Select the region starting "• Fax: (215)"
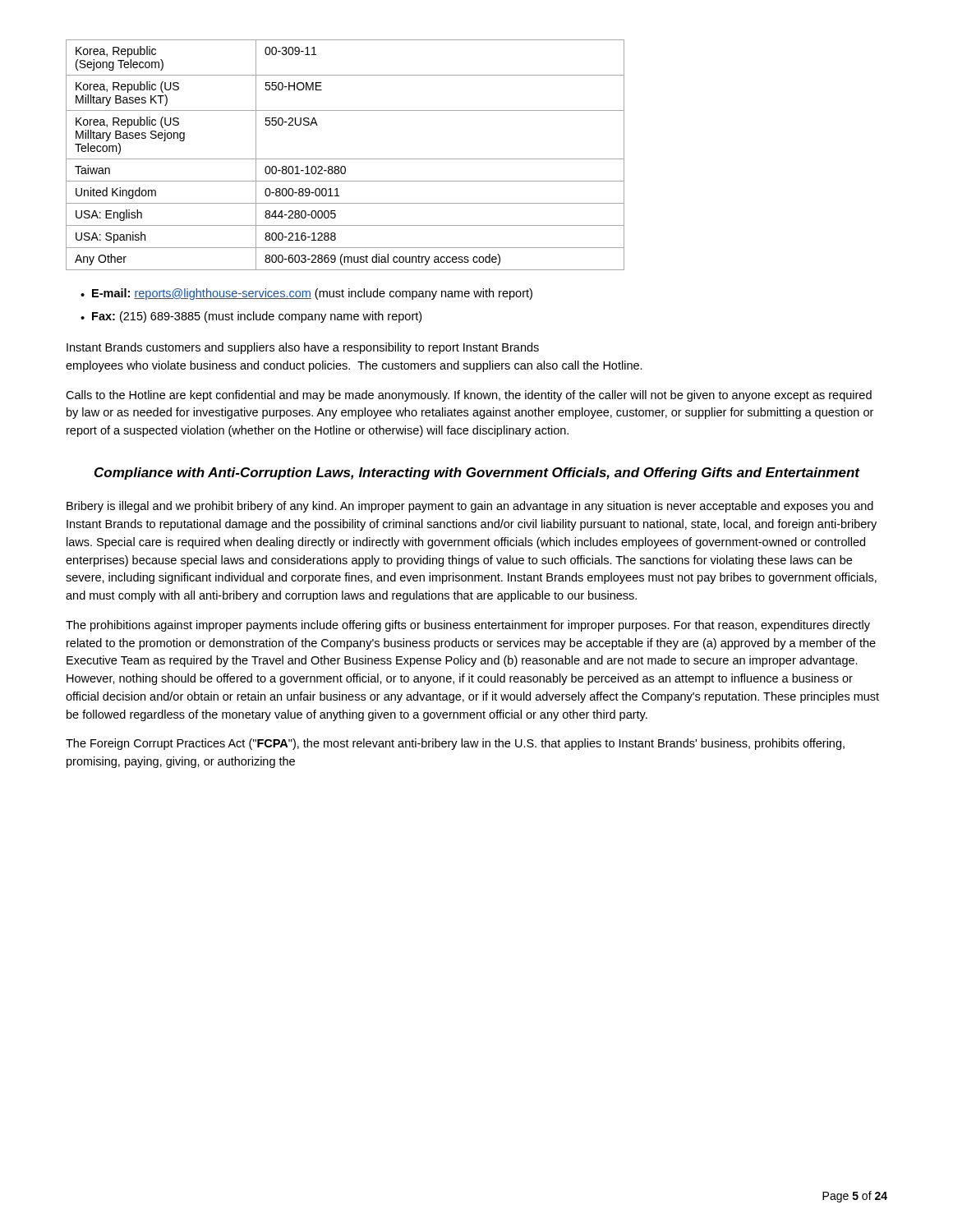This screenshot has height=1232, width=953. pos(251,317)
